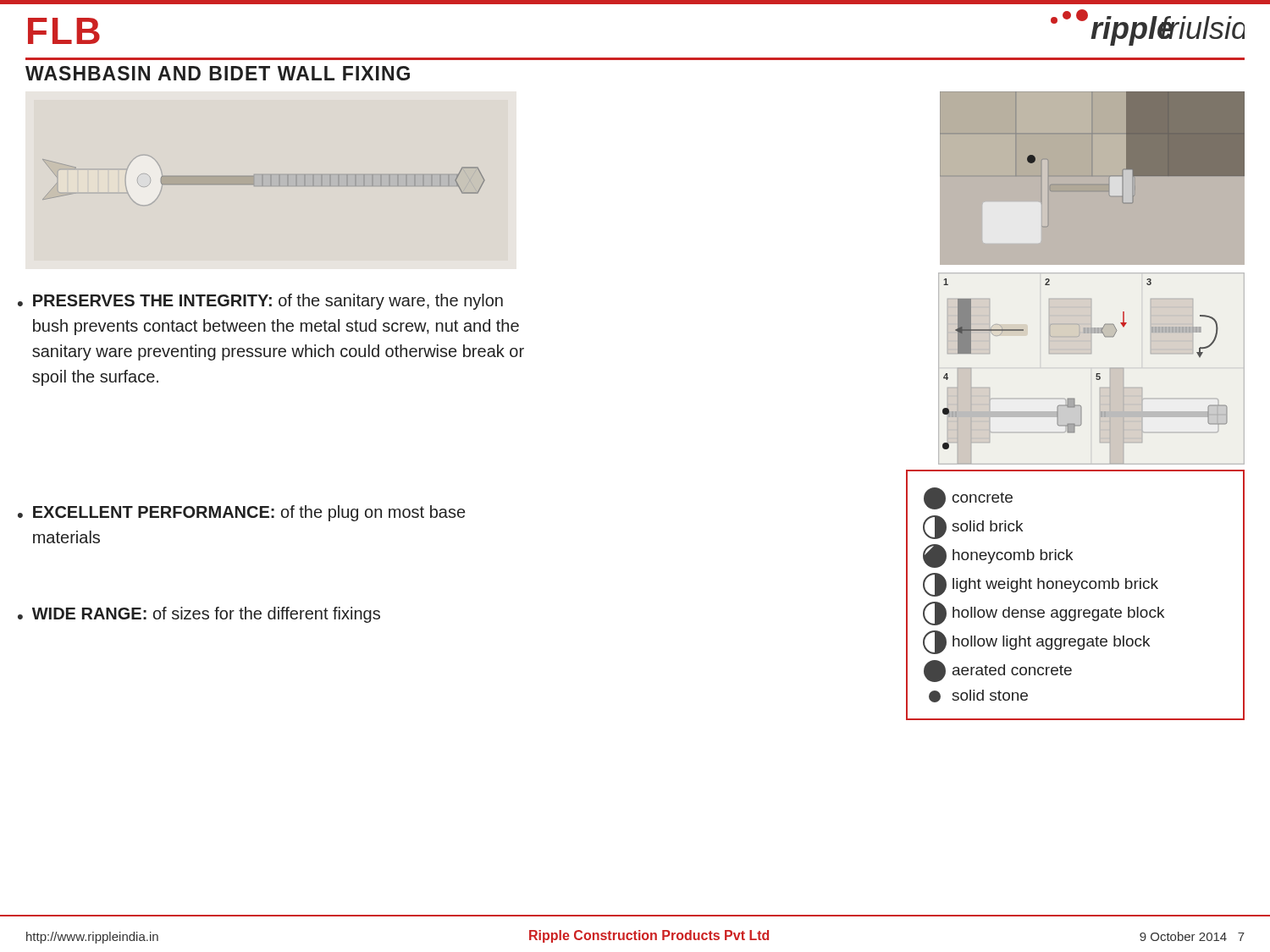Select the list item that reads "• WIDE RANGE: of sizes"

[199, 616]
